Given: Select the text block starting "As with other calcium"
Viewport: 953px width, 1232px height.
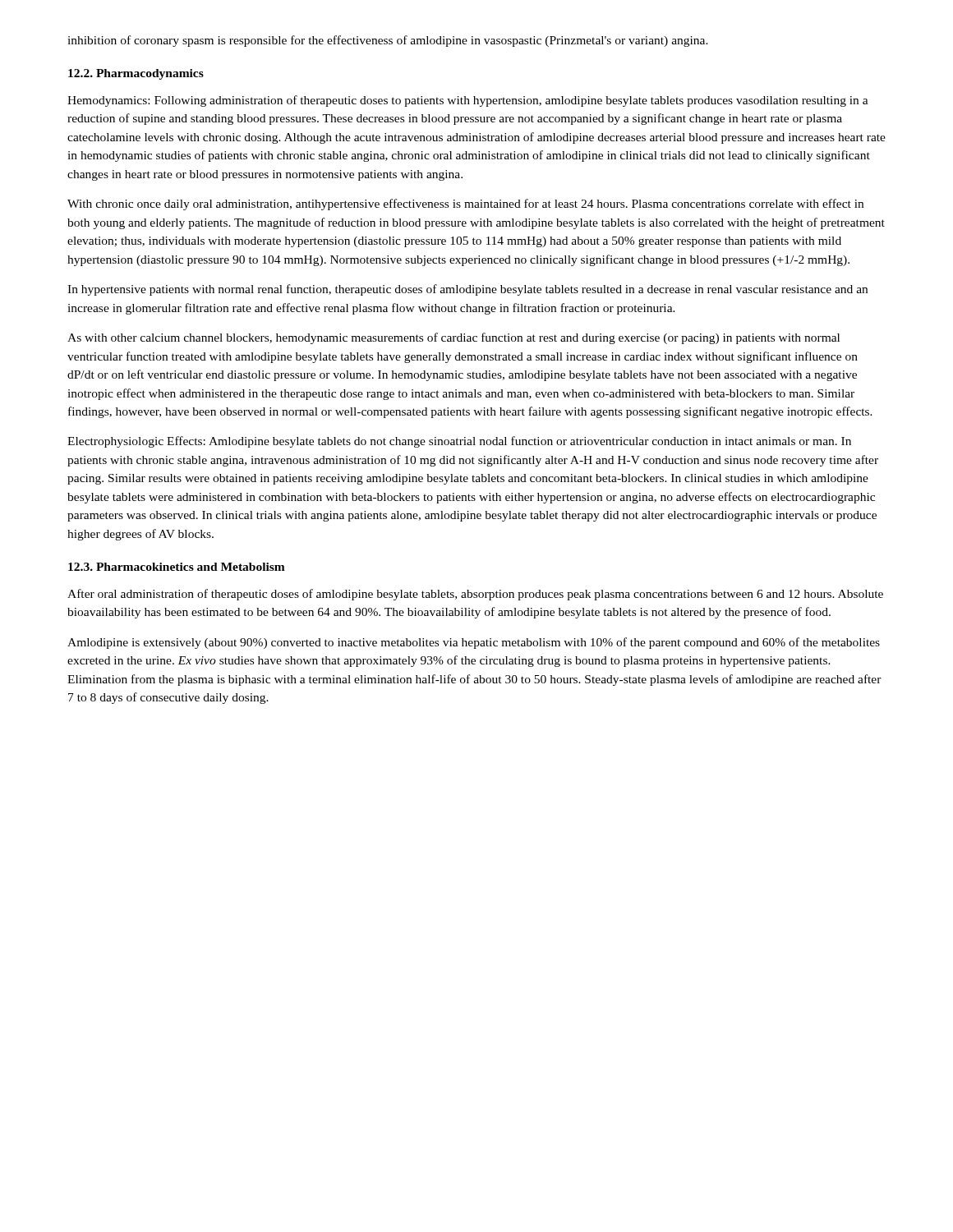Looking at the screenshot, I should pos(470,374).
